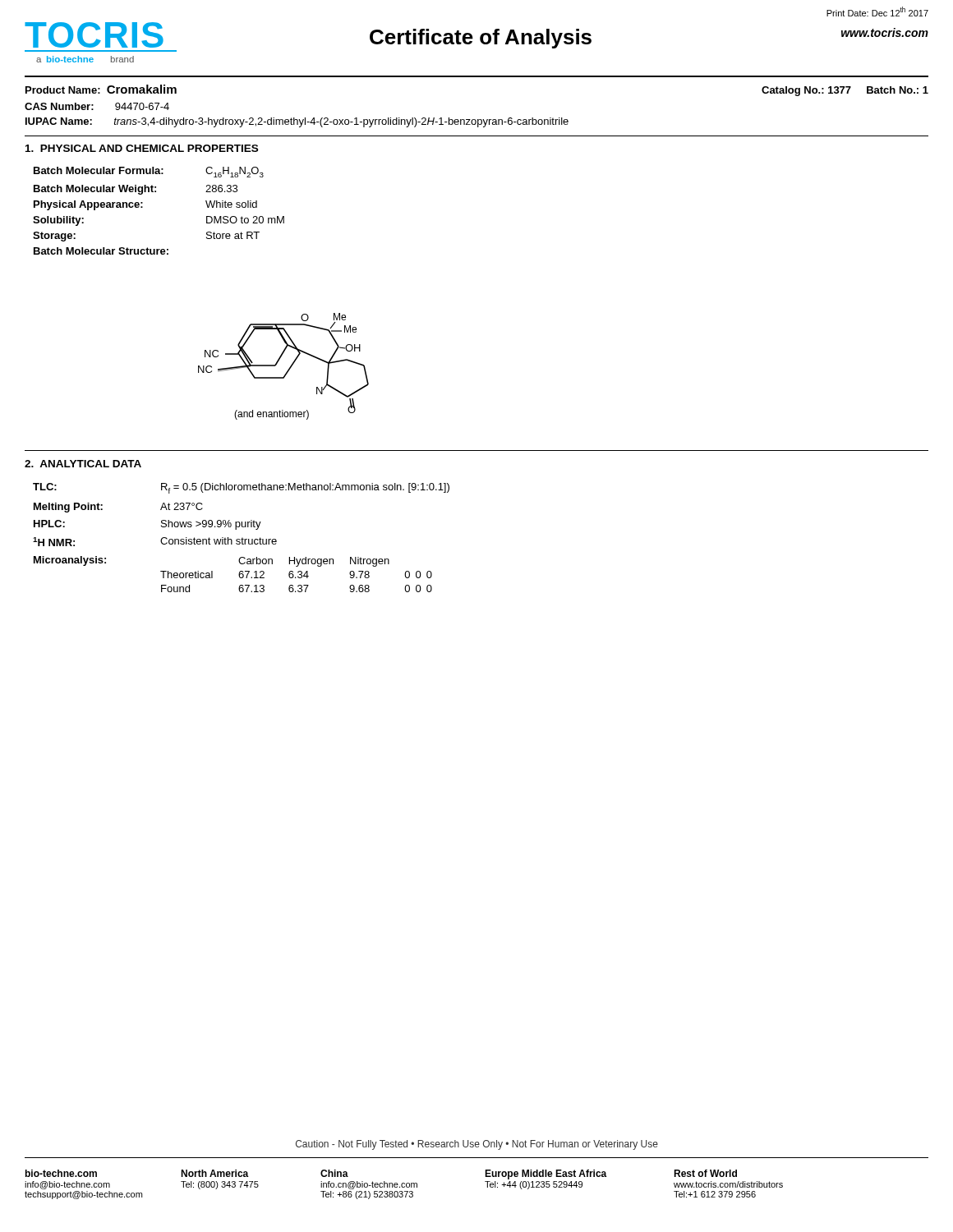Locate the title with the text "Certificate of Analysis"

tap(481, 37)
